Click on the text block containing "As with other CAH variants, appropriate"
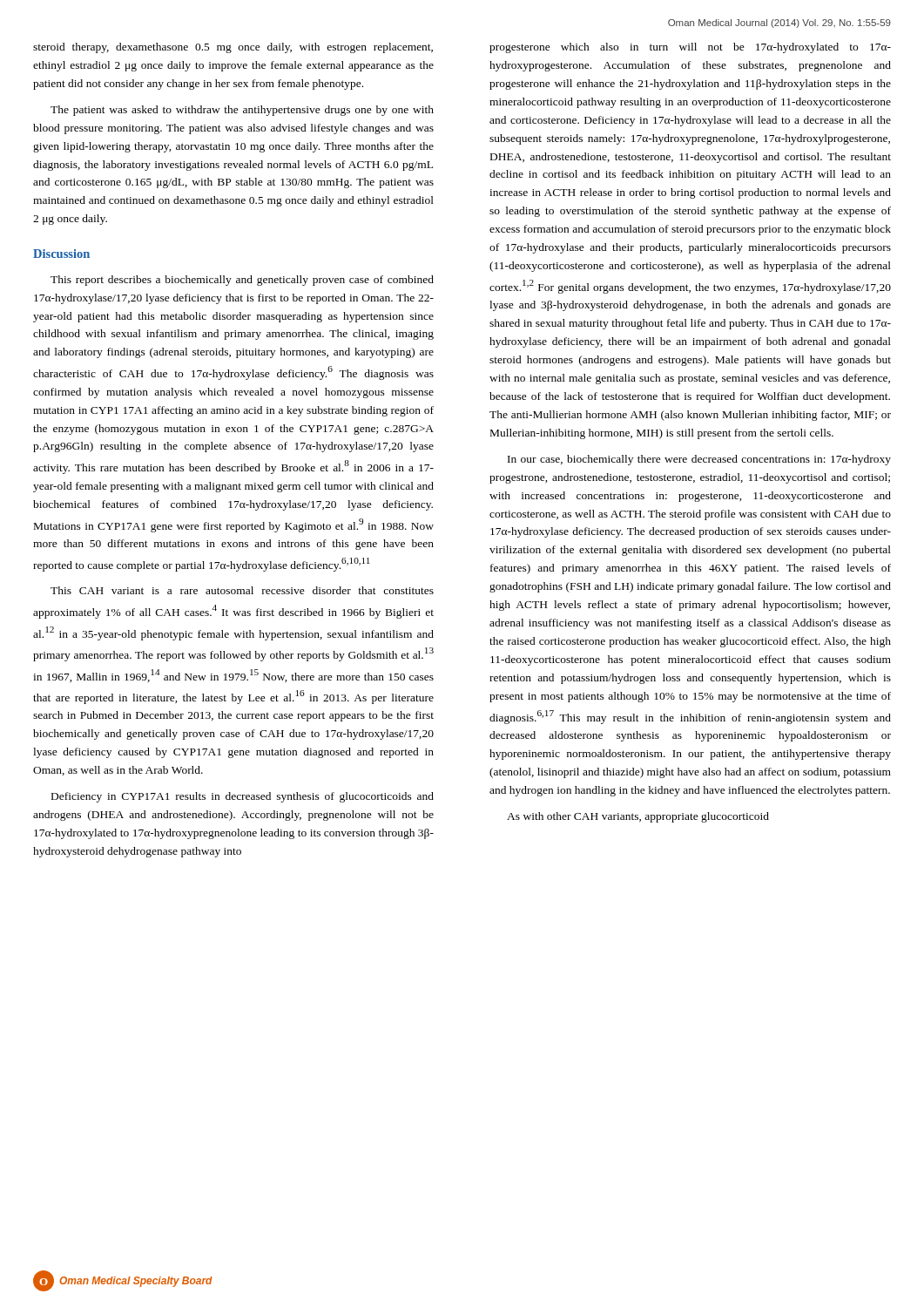The width and height of the screenshot is (924, 1307). tap(690, 817)
